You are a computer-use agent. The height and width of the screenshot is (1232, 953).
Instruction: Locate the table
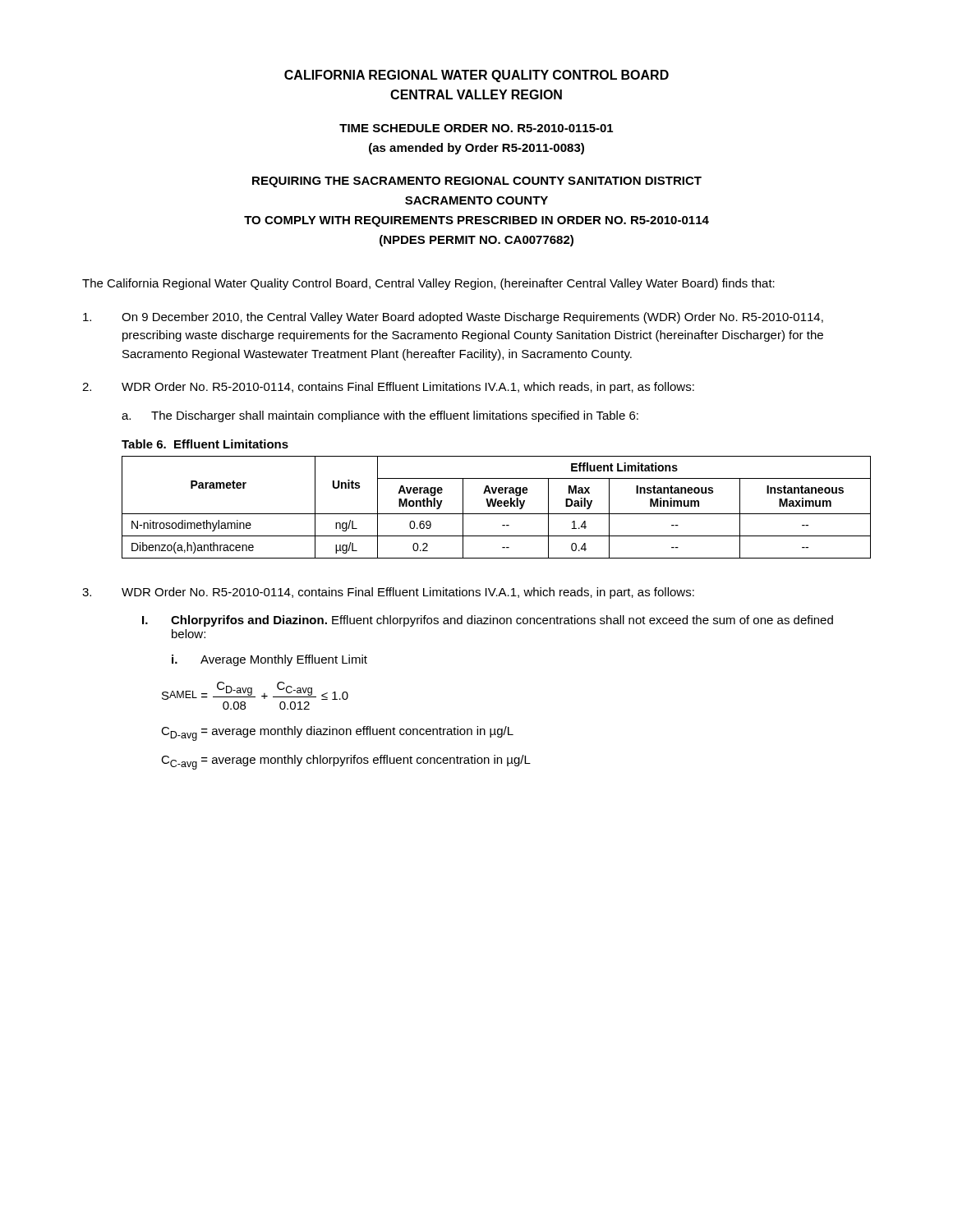pyautogui.click(x=496, y=507)
